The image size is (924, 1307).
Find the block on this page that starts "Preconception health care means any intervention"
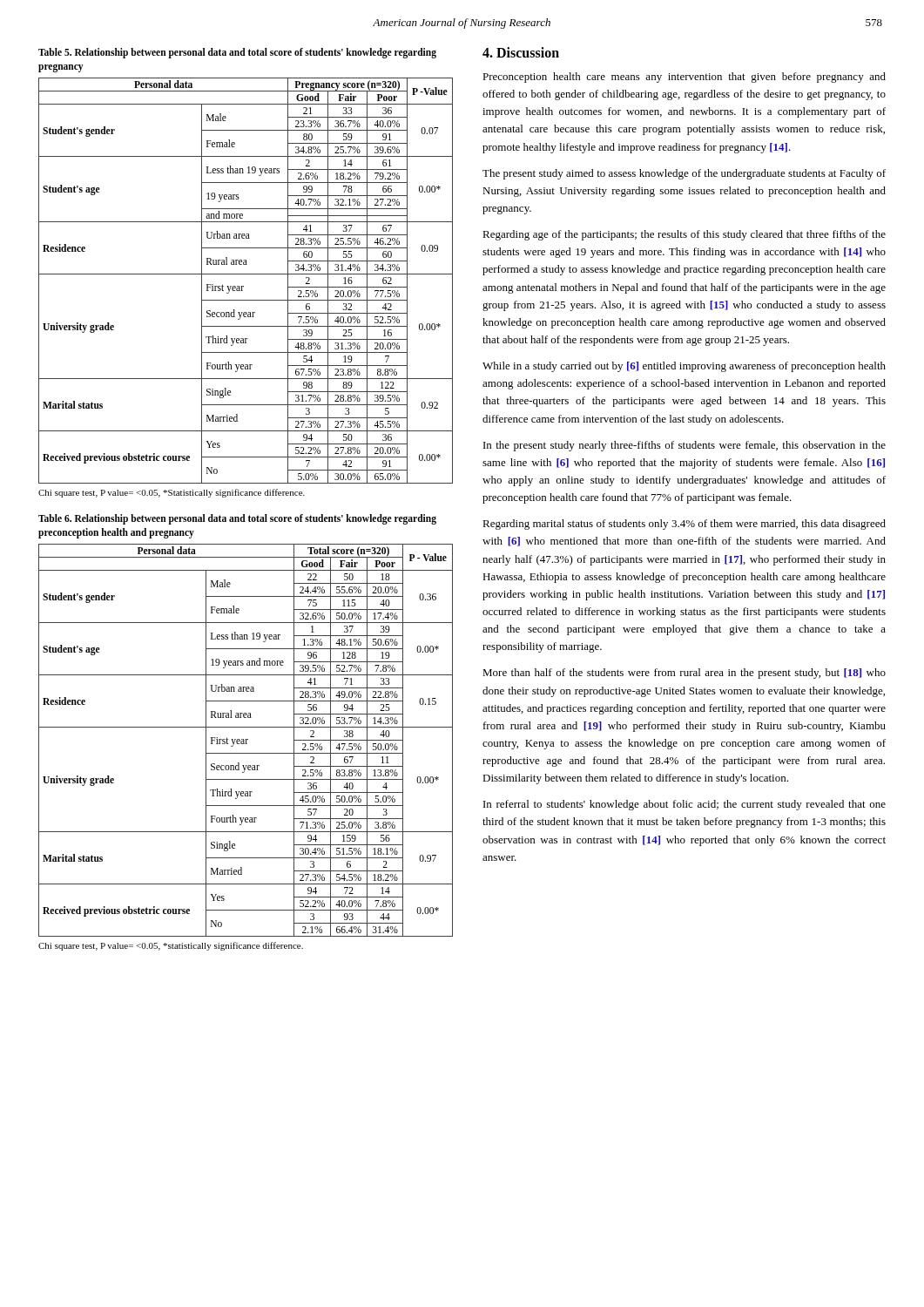[684, 111]
